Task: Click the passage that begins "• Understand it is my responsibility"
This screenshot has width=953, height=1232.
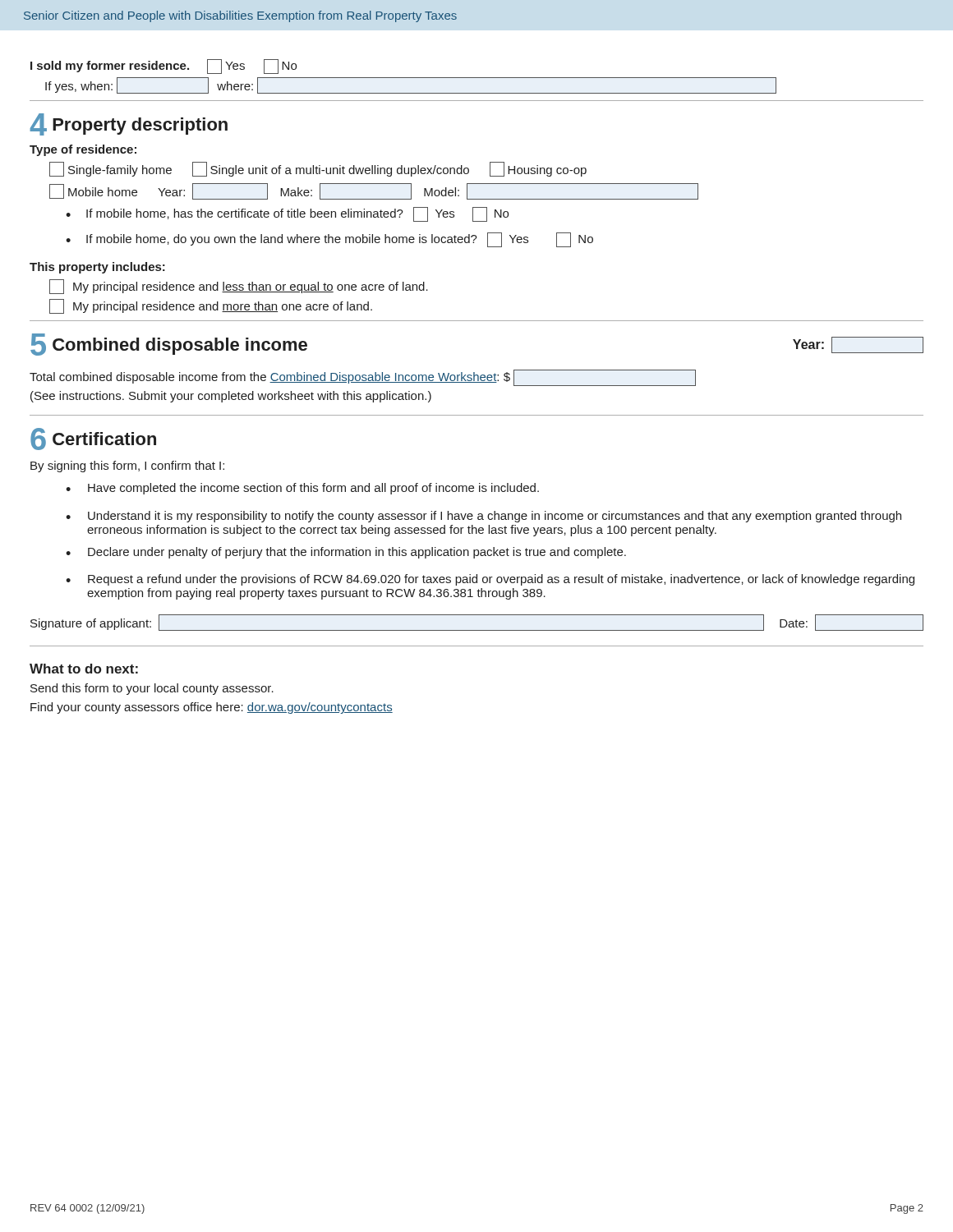Action: pyautogui.click(x=495, y=522)
